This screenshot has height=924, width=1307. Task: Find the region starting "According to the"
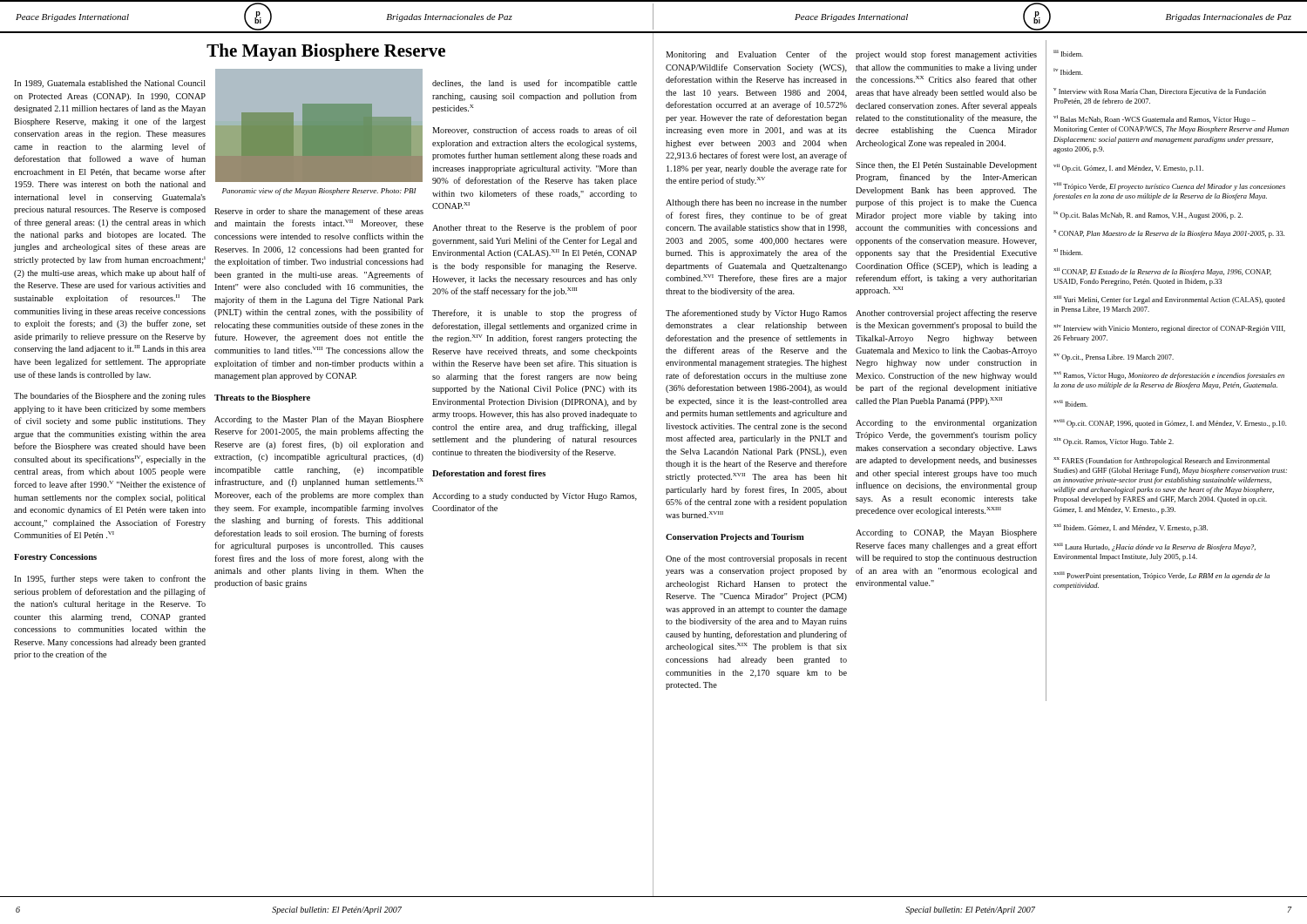(319, 502)
